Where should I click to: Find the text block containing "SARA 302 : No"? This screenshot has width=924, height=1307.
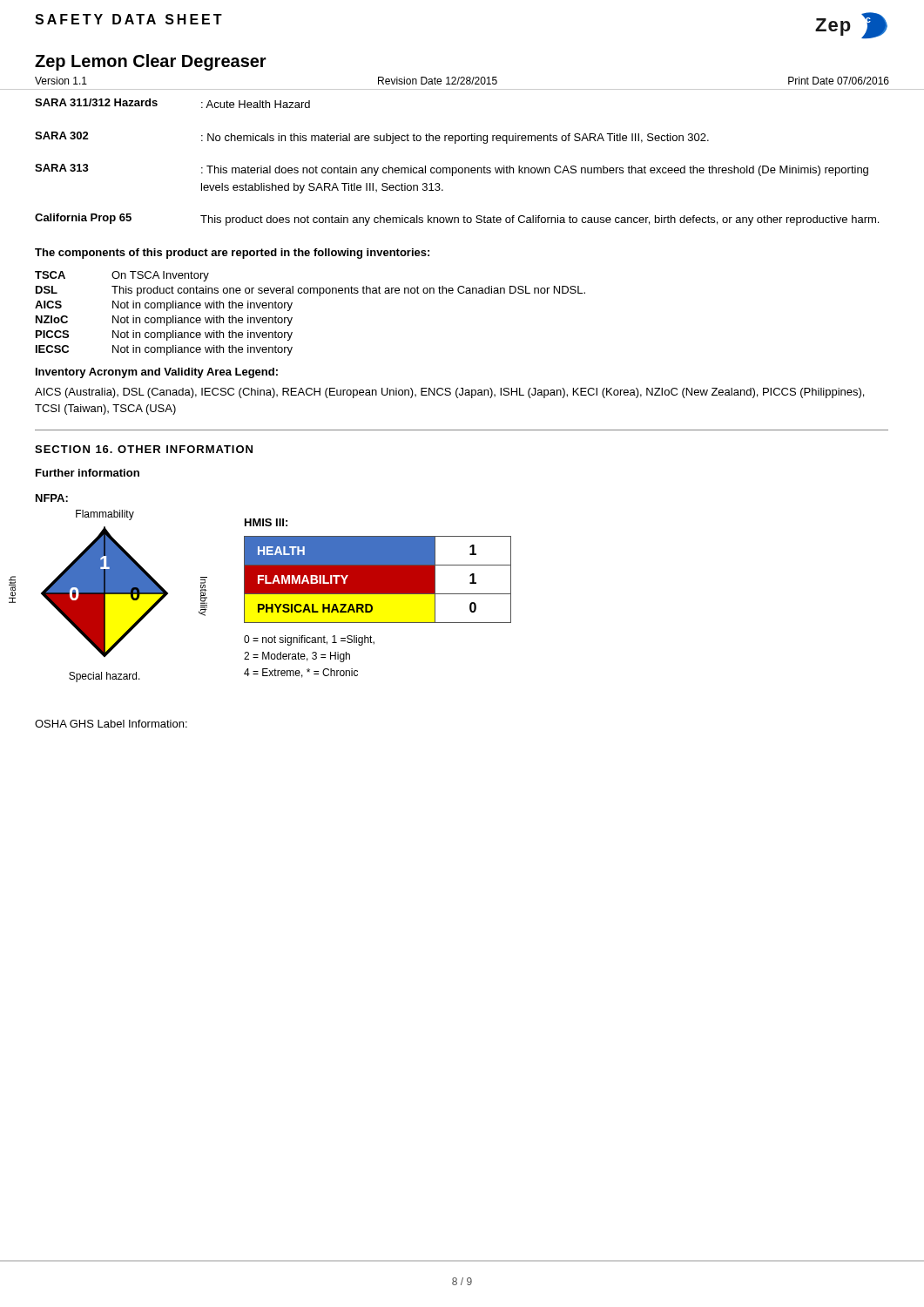click(x=462, y=137)
